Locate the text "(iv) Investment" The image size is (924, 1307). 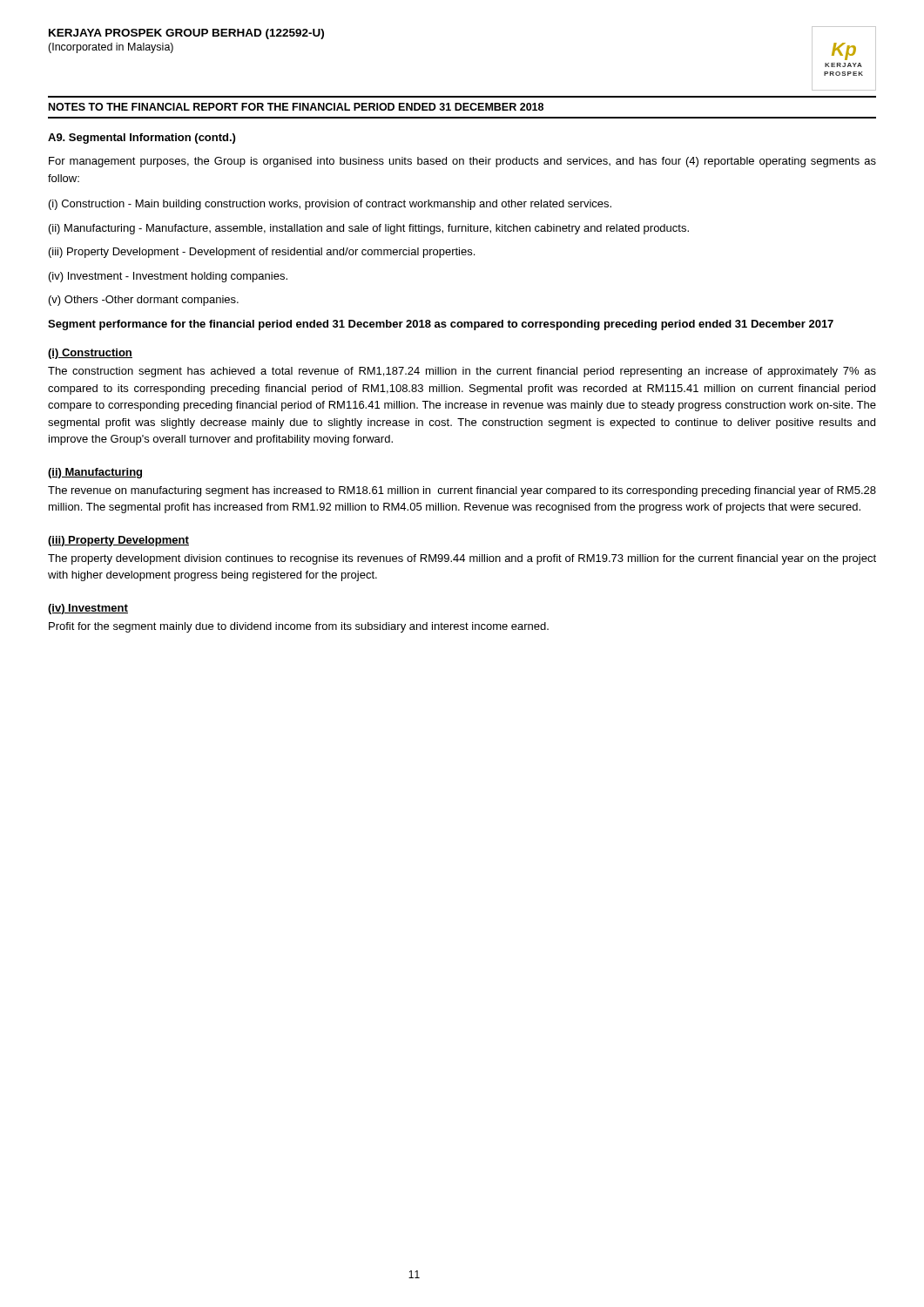click(88, 607)
